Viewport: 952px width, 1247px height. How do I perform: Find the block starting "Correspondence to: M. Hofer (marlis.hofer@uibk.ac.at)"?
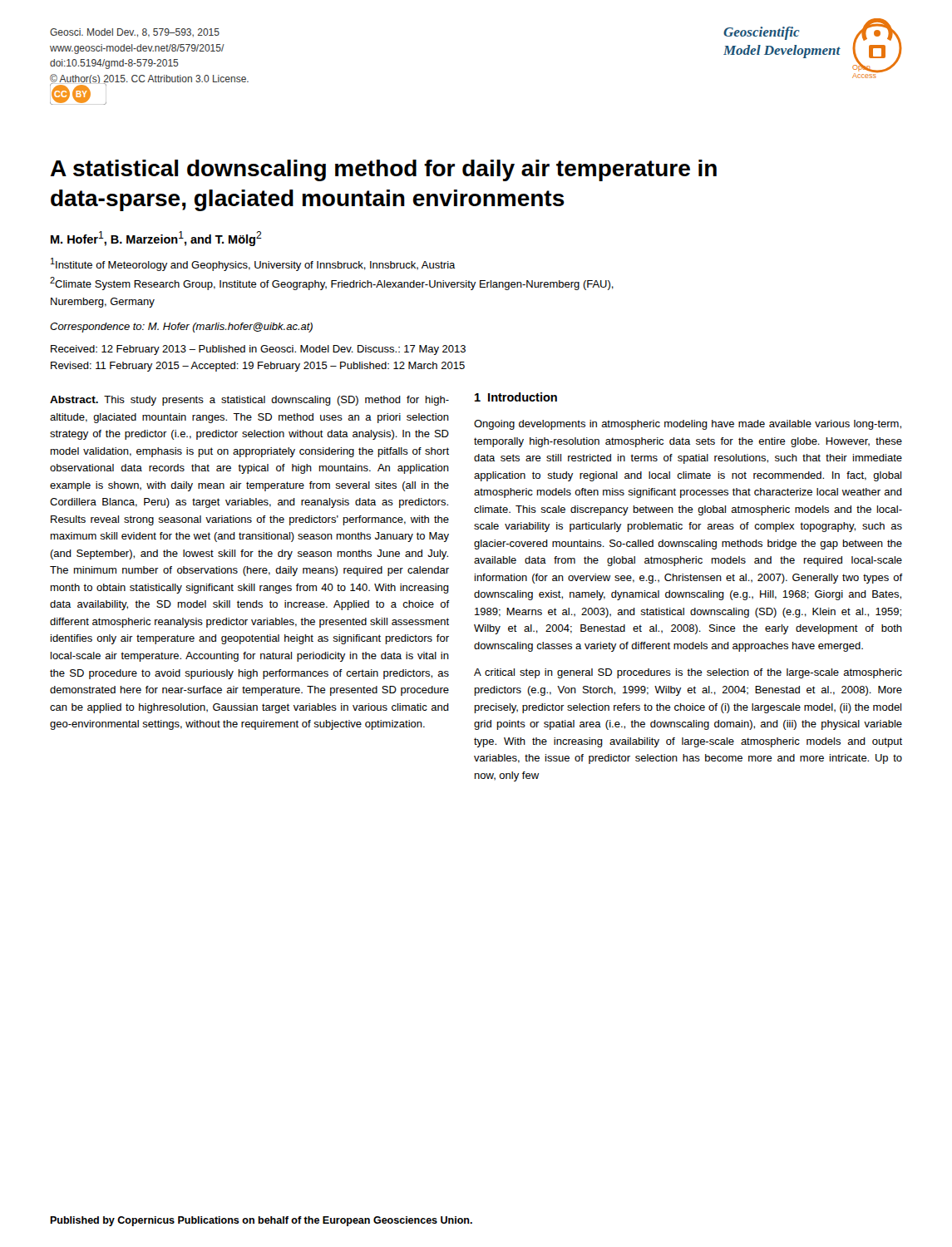[x=182, y=326]
